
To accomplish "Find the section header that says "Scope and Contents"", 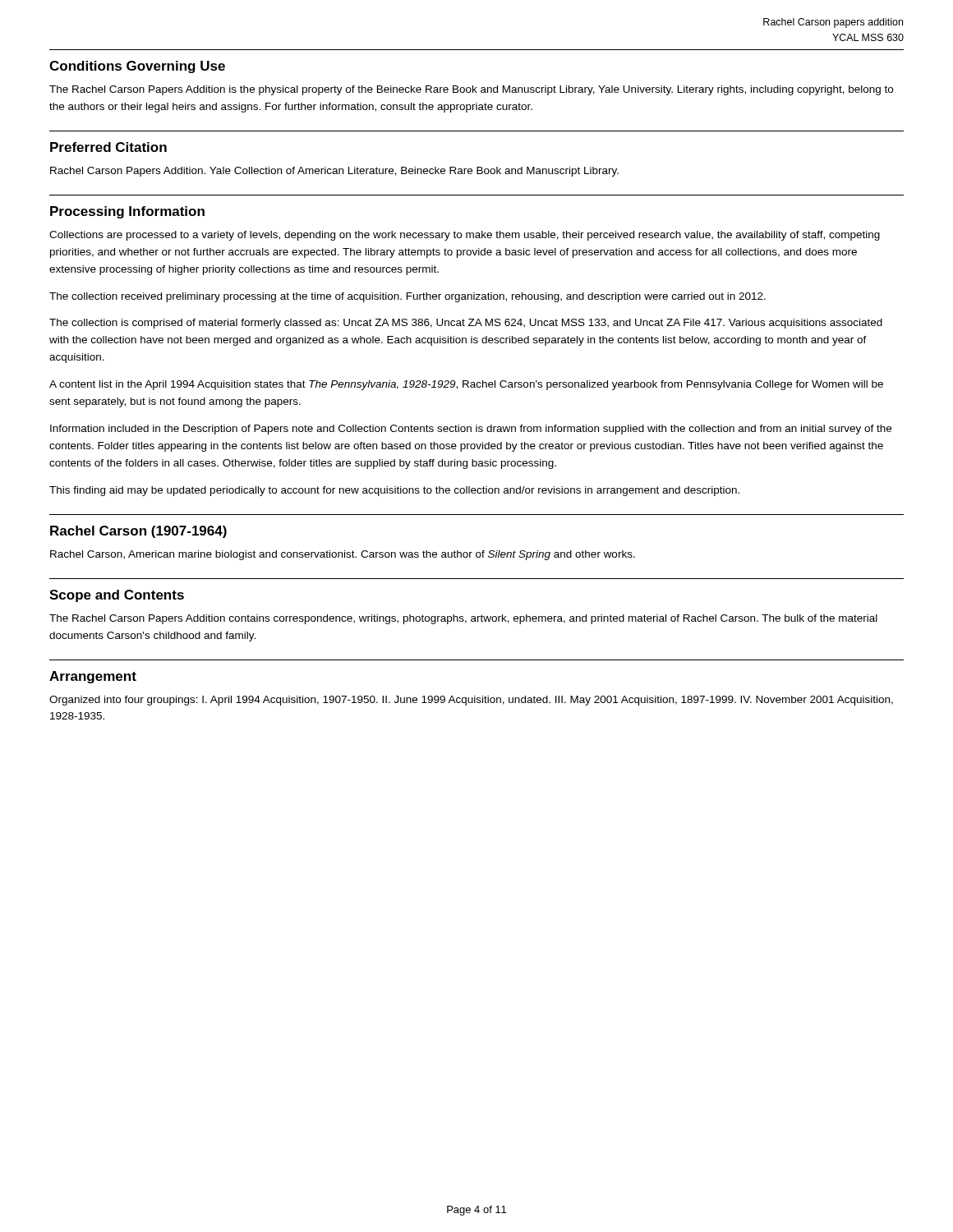I will 117,595.
